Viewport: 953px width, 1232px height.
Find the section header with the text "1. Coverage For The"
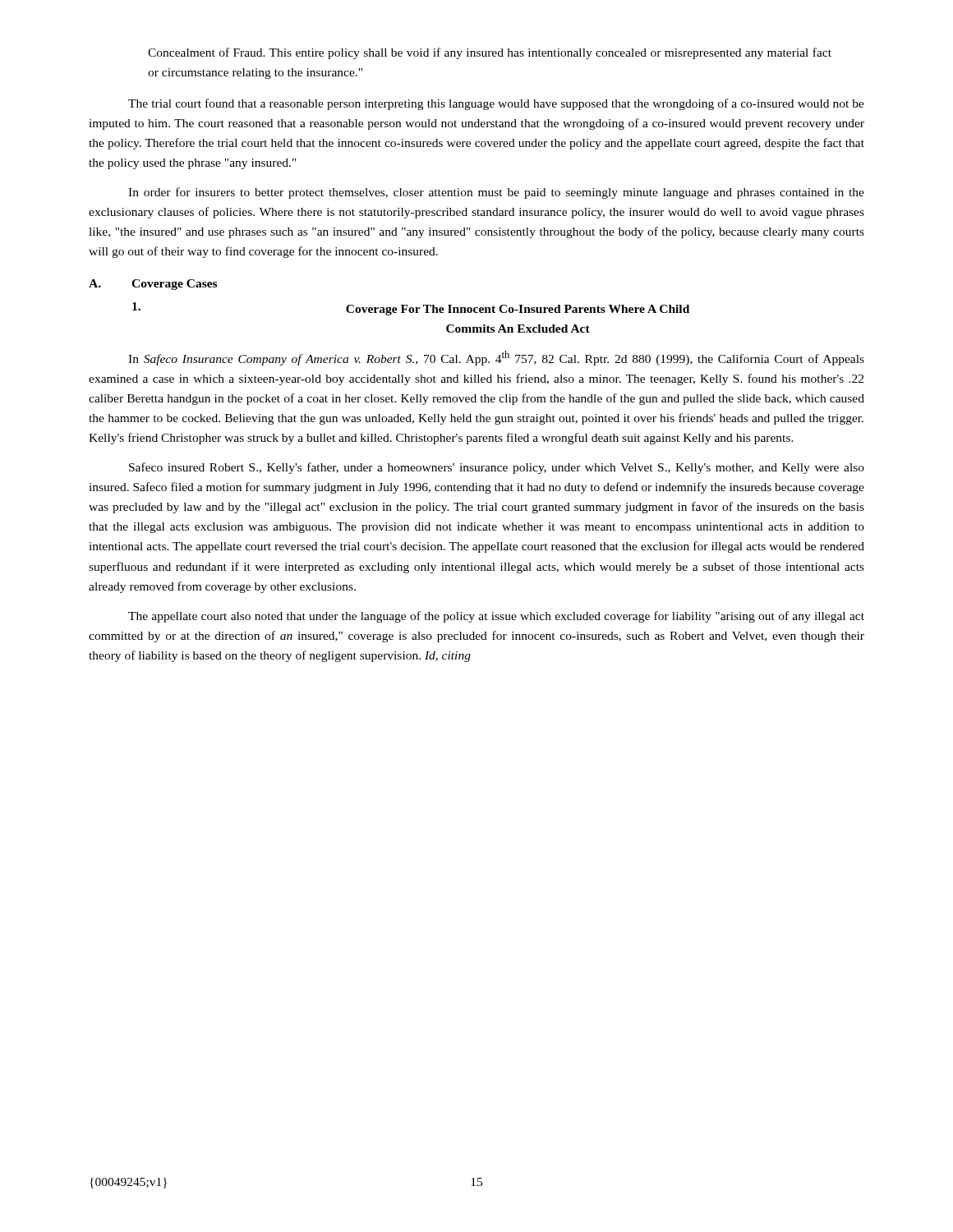tap(498, 319)
